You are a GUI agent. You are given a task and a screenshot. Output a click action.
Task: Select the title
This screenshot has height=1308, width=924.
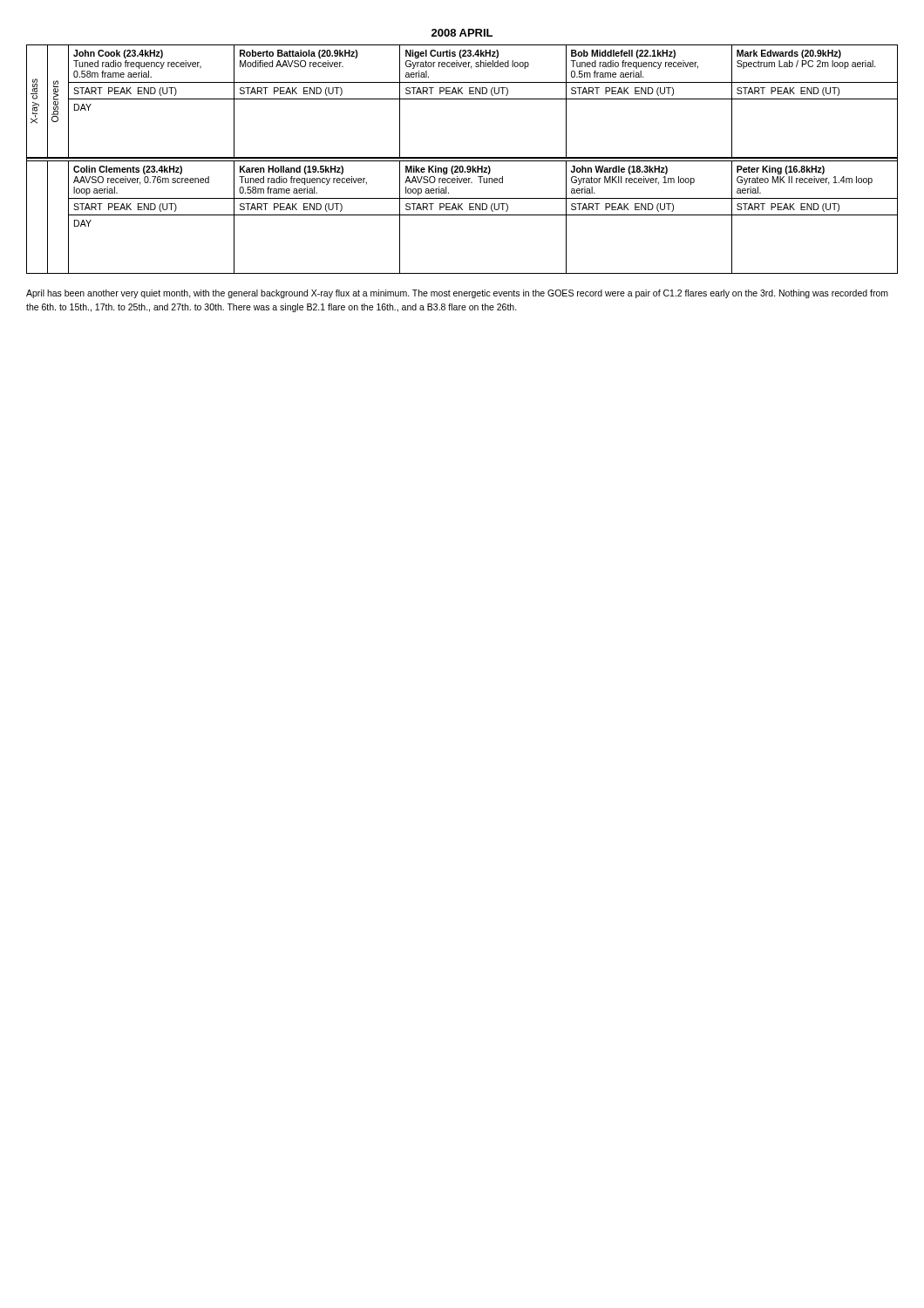tap(462, 33)
